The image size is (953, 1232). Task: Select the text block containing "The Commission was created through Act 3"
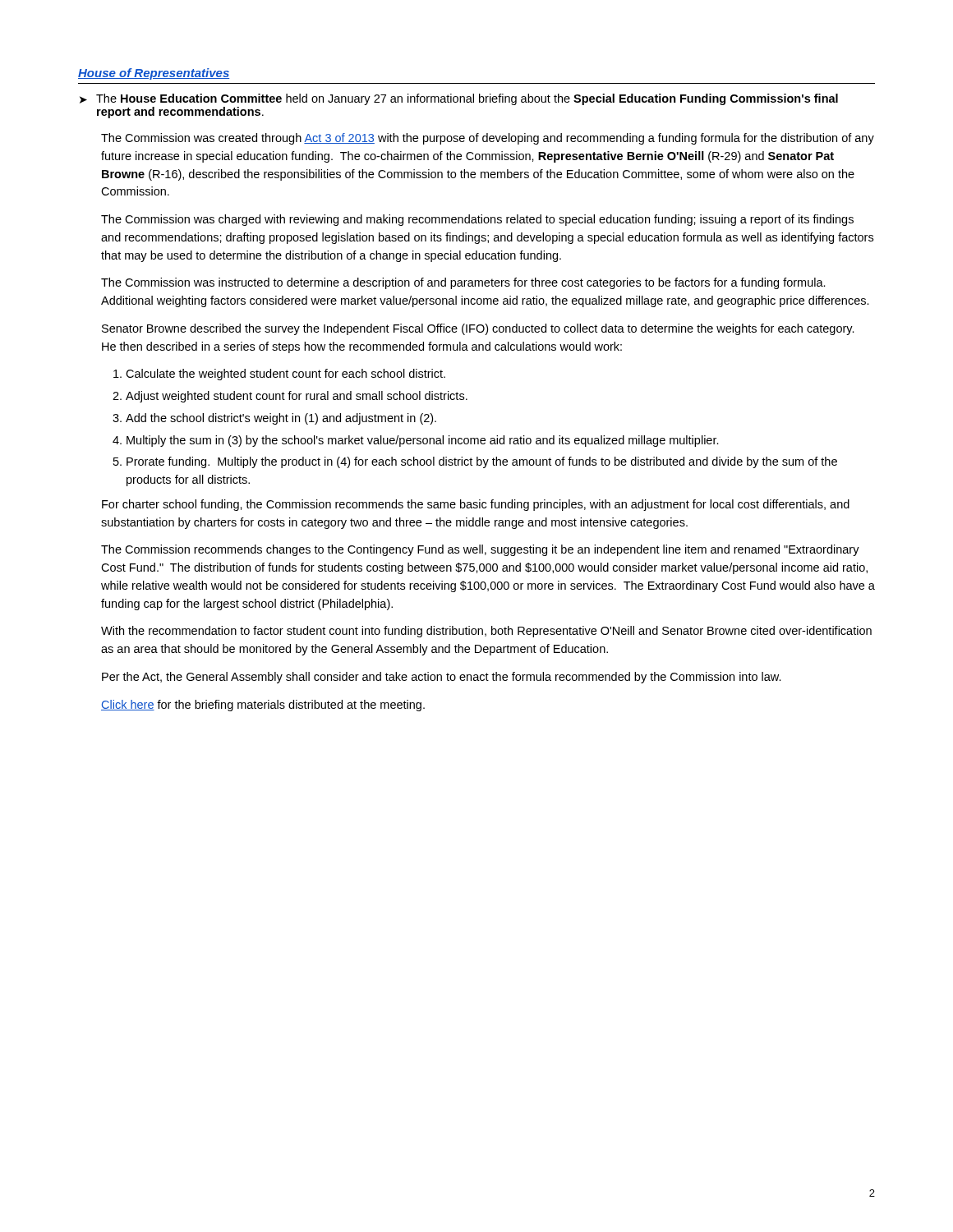(x=487, y=165)
